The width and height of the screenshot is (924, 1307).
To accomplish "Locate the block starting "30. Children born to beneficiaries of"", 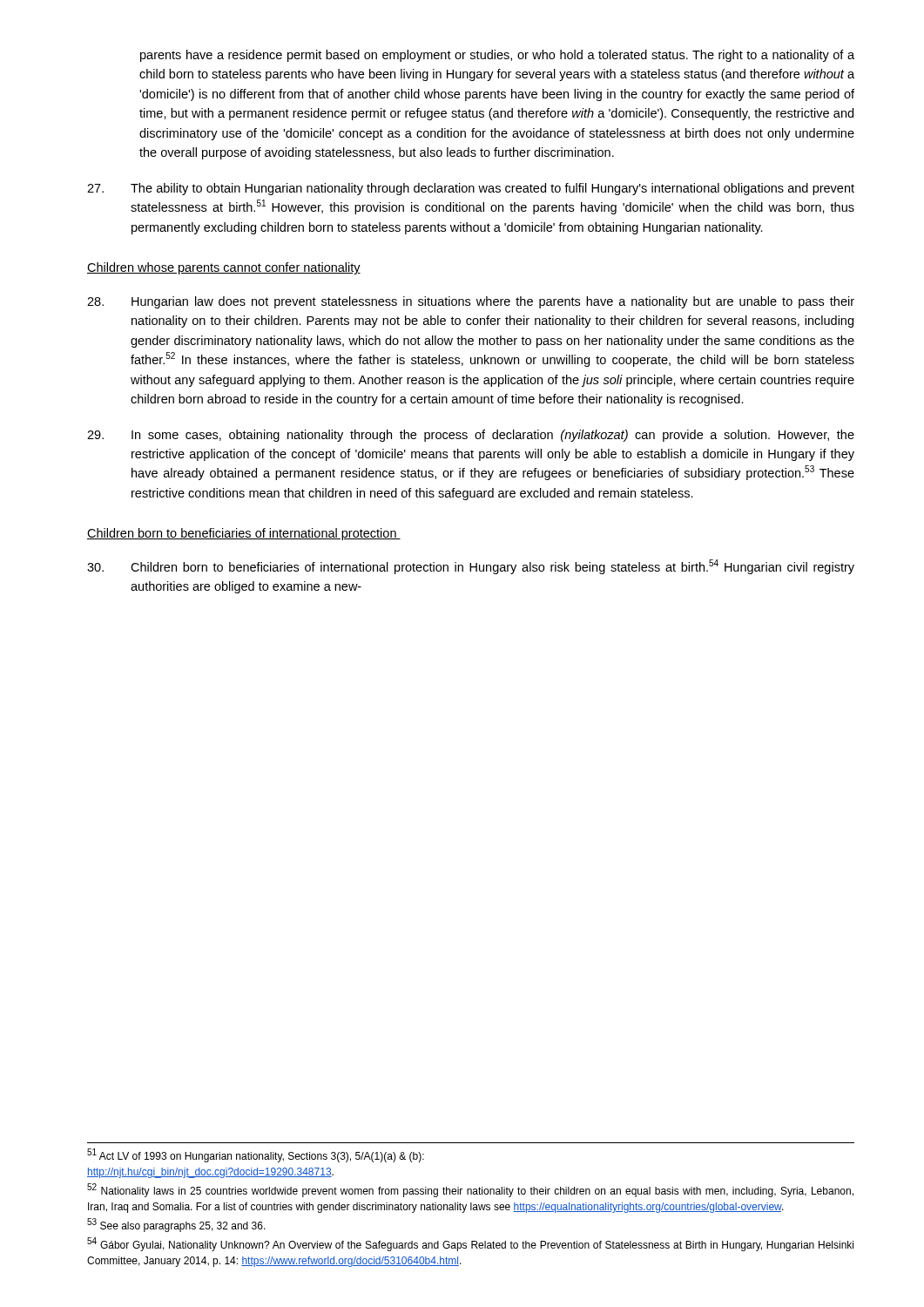I will [x=471, y=577].
